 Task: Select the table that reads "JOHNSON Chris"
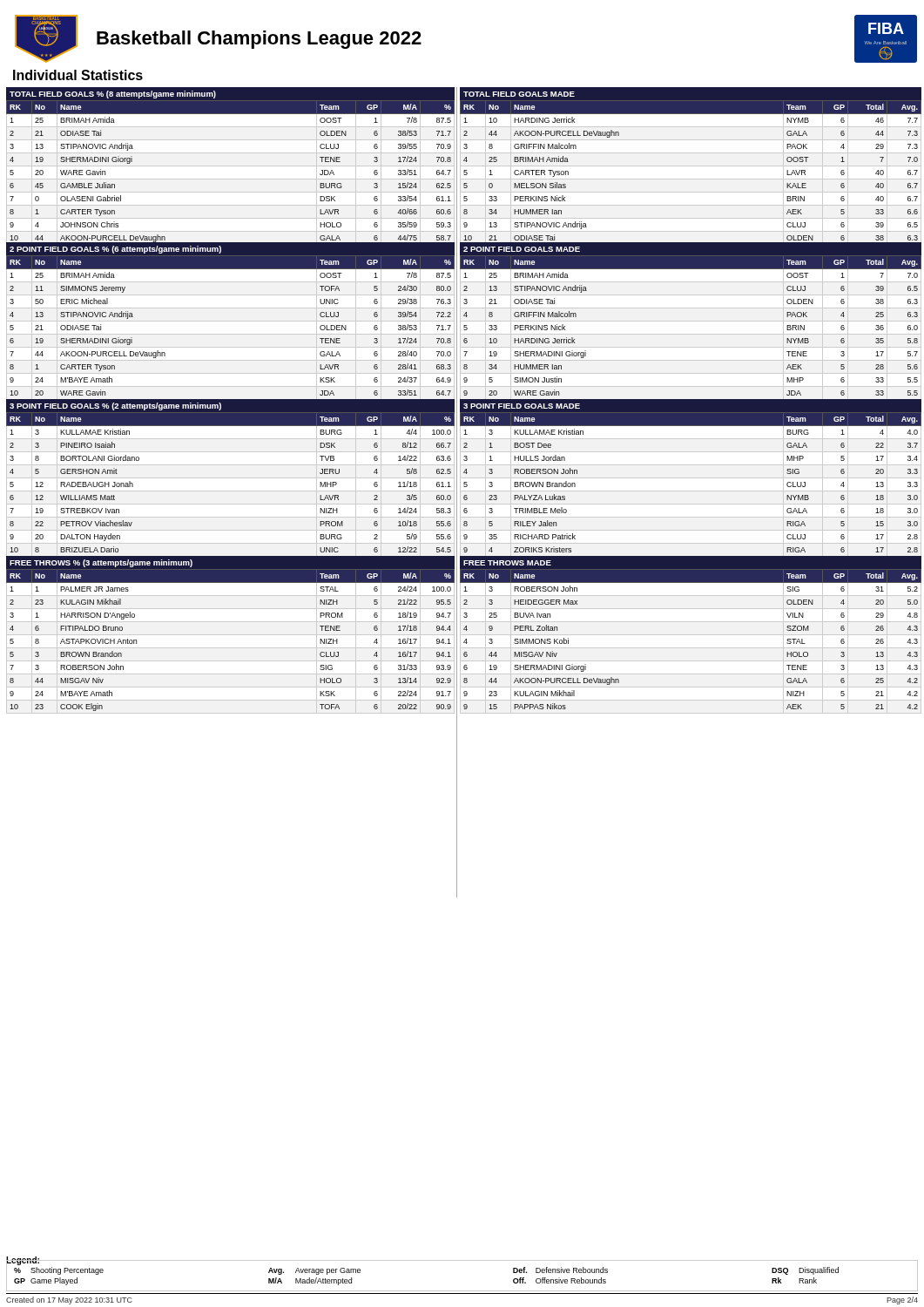pyautogui.click(x=230, y=166)
